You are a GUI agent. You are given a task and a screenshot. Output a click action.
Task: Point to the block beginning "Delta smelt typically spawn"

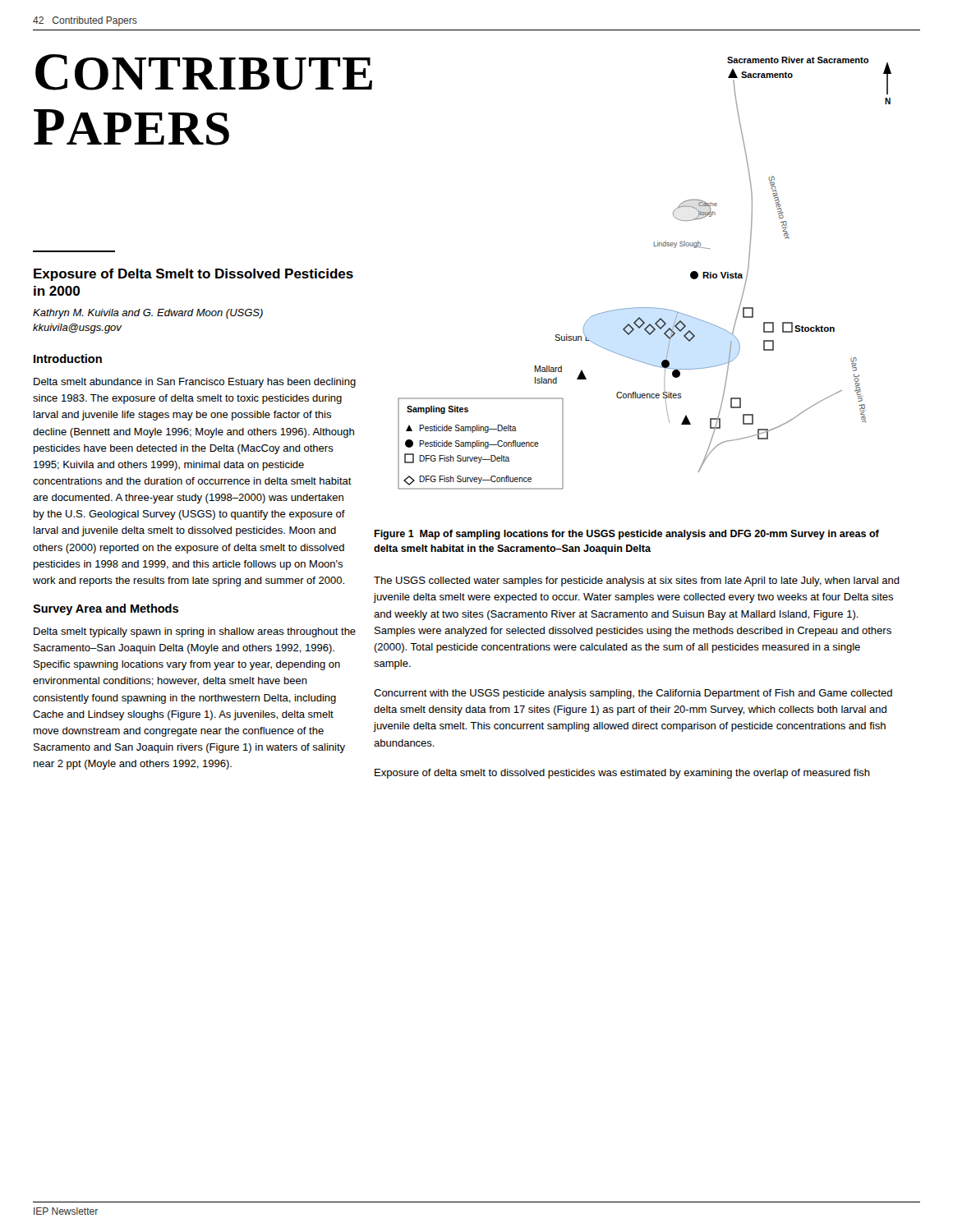coord(194,697)
